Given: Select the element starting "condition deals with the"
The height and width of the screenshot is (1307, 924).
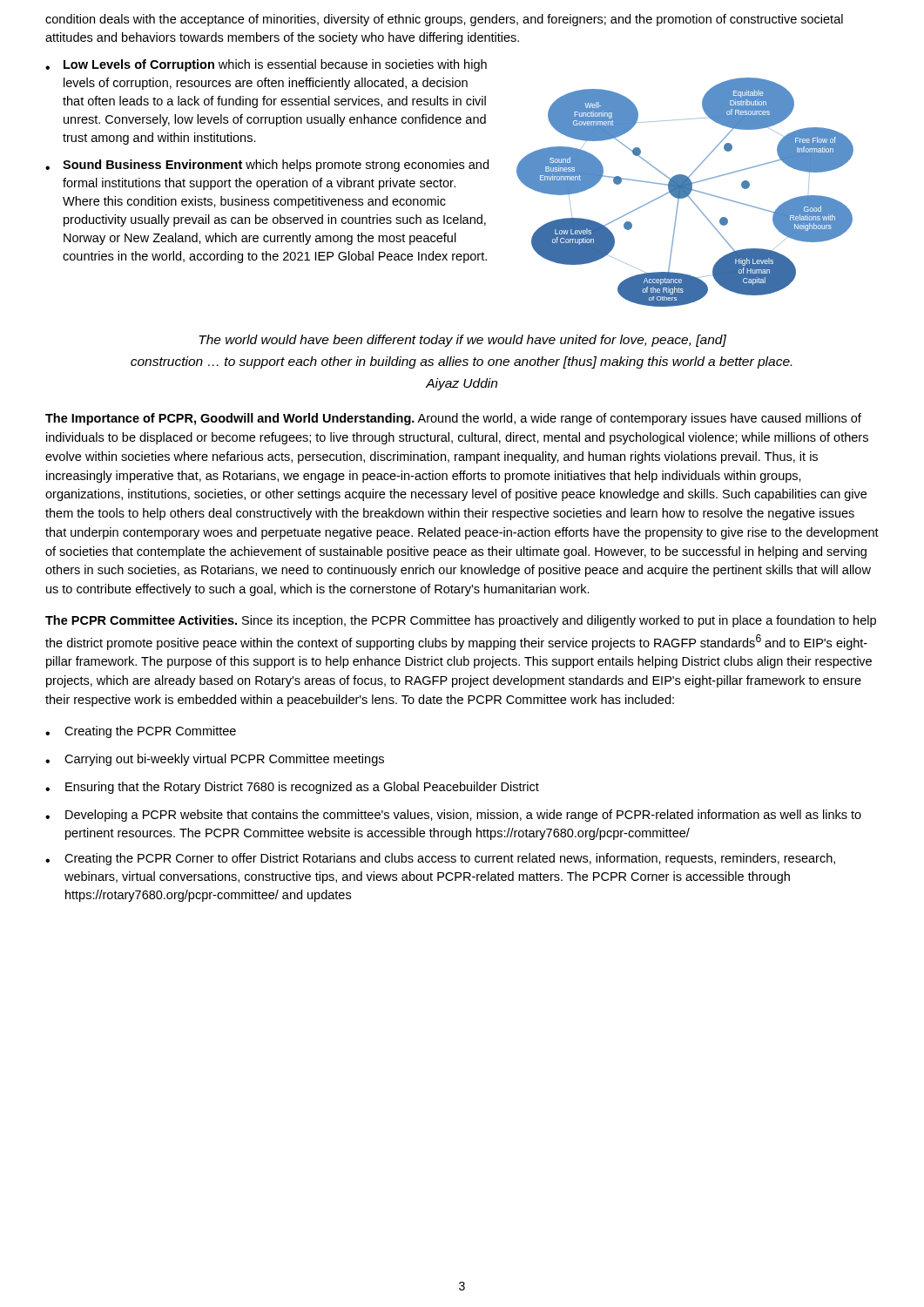Looking at the screenshot, I should [444, 28].
